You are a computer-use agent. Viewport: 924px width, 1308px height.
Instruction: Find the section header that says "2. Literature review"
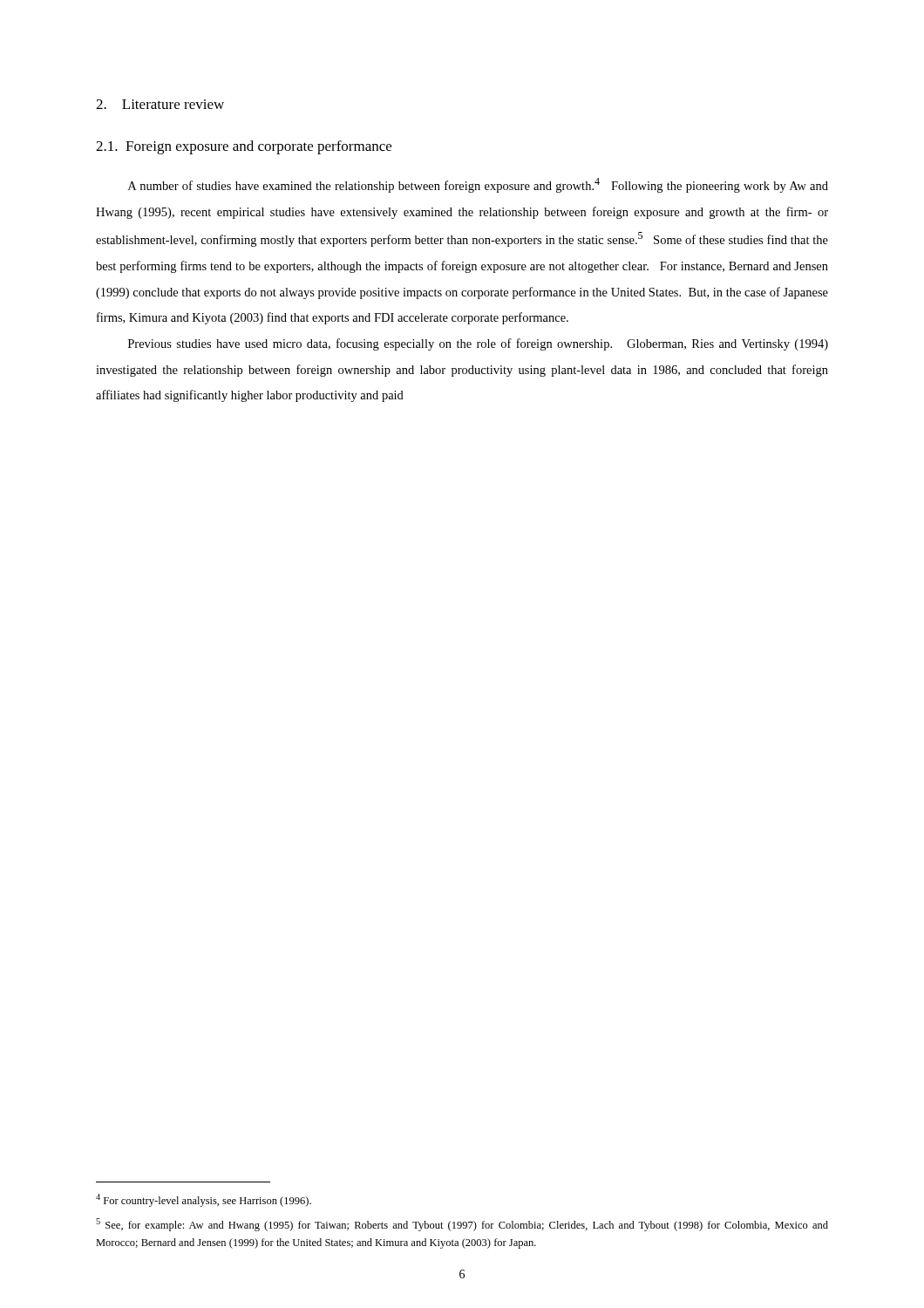(x=160, y=104)
